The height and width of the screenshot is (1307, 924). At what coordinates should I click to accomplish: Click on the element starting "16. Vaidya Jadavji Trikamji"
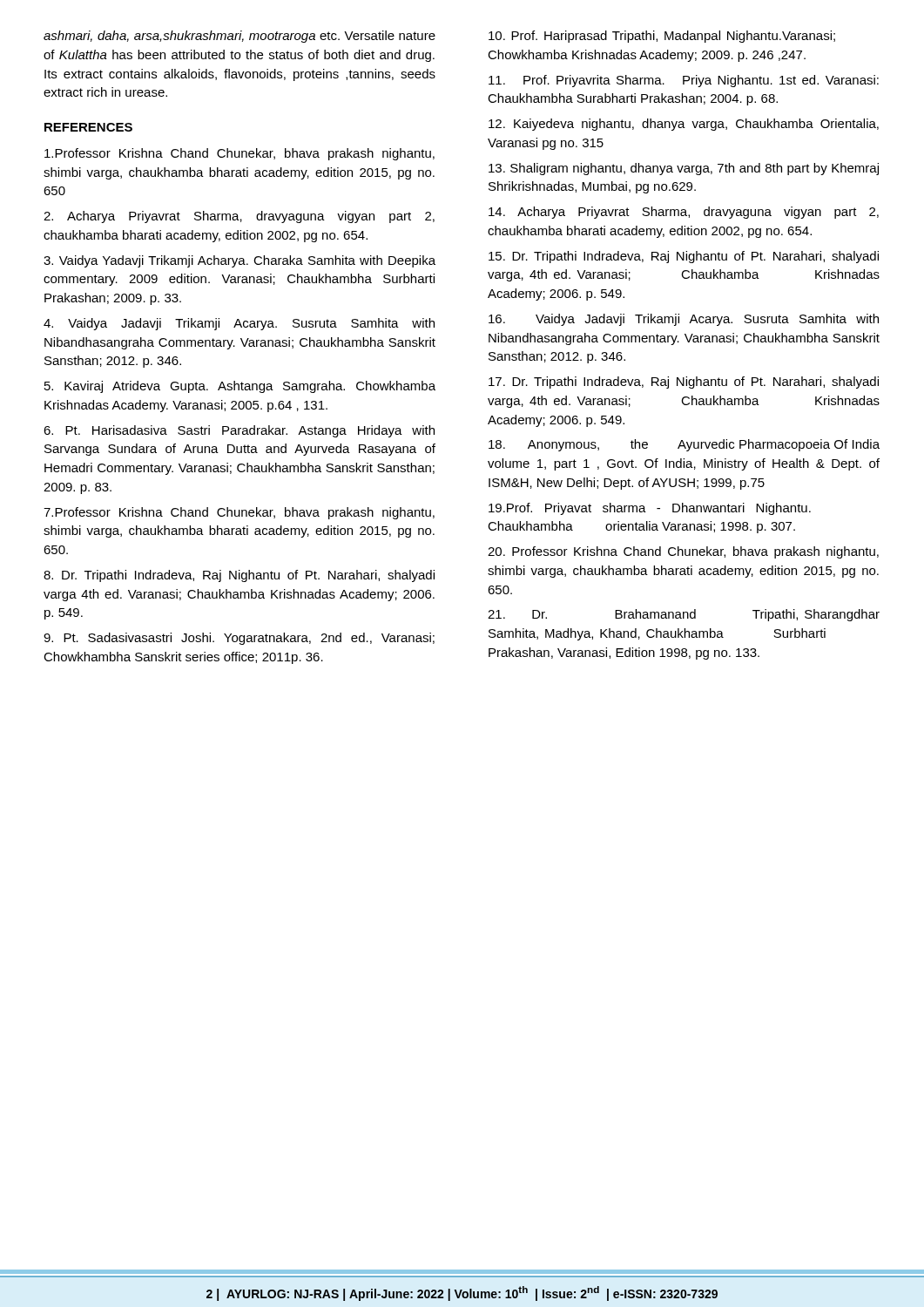coord(684,337)
